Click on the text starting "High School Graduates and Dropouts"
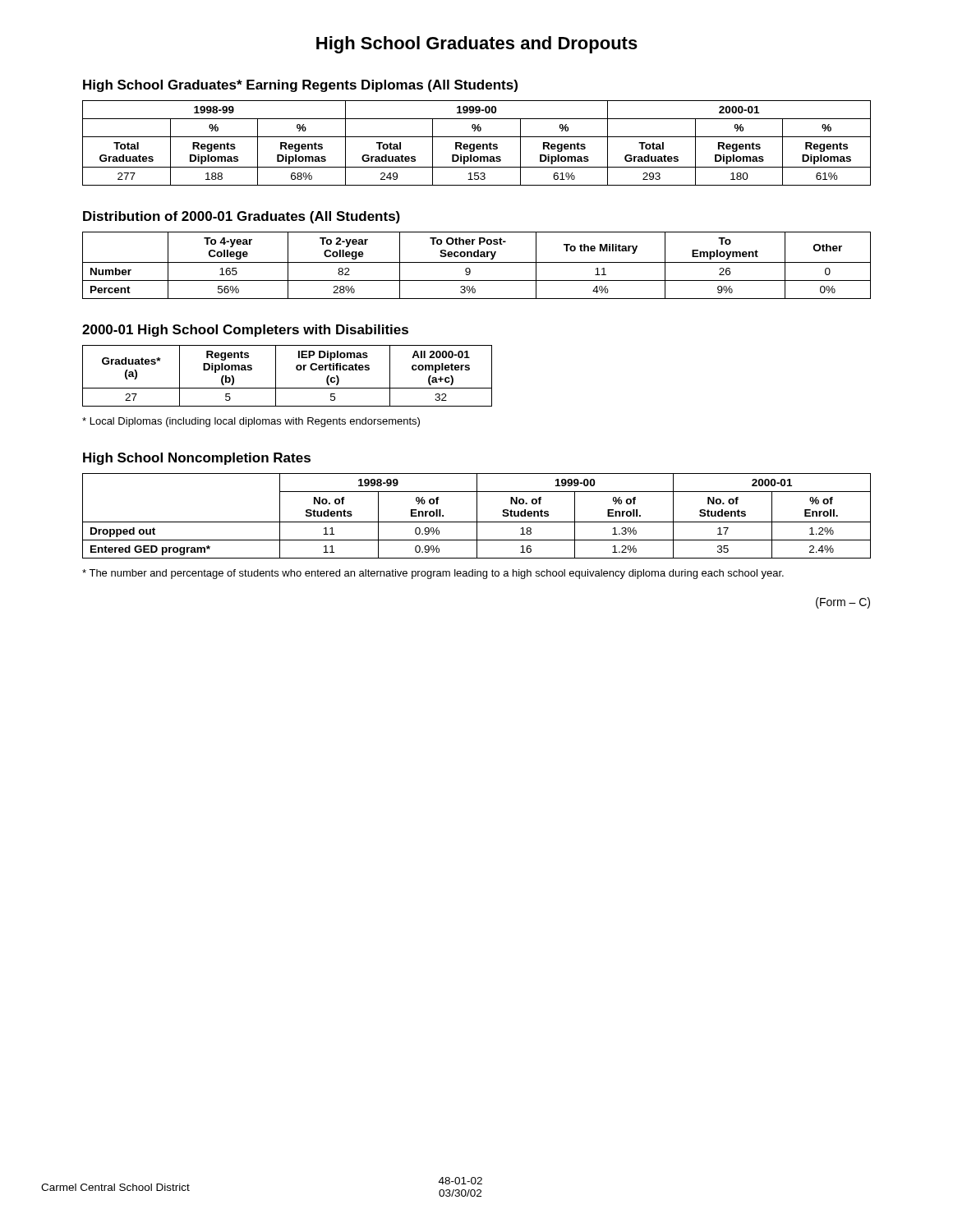The image size is (953, 1232). click(476, 44)
